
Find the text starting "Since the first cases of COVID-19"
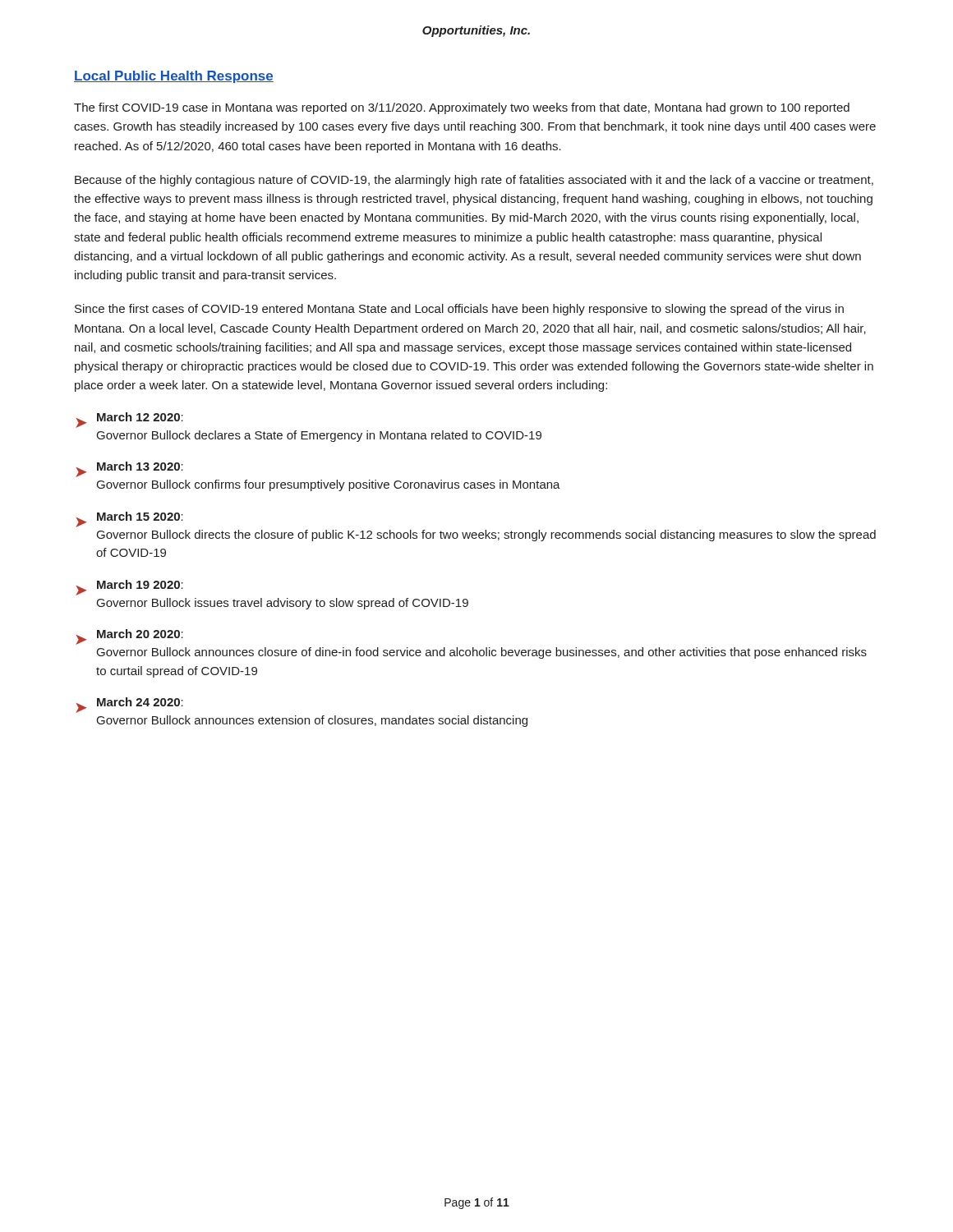coord(474,347)
